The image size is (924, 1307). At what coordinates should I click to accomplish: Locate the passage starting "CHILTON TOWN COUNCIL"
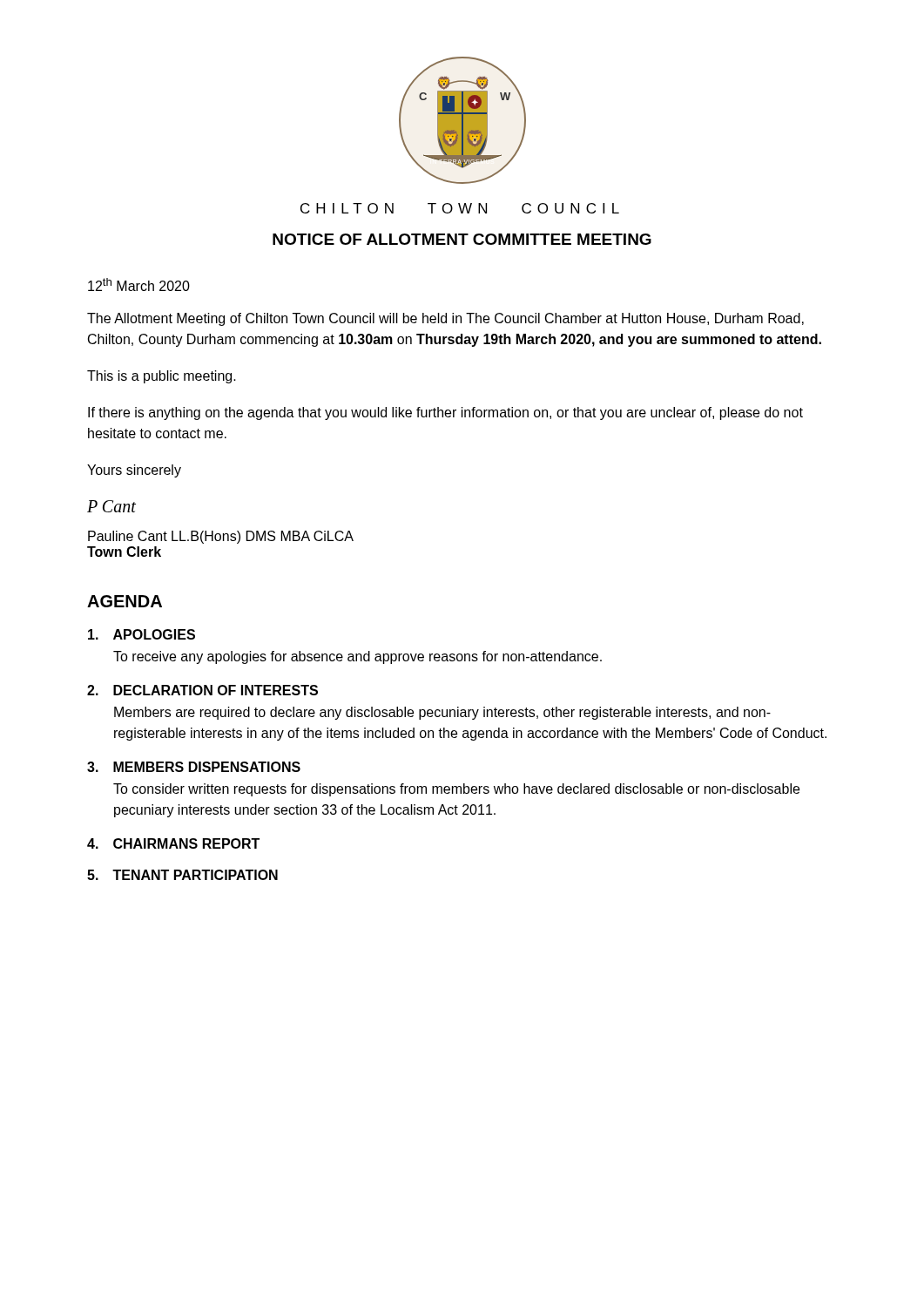[462, 209]
